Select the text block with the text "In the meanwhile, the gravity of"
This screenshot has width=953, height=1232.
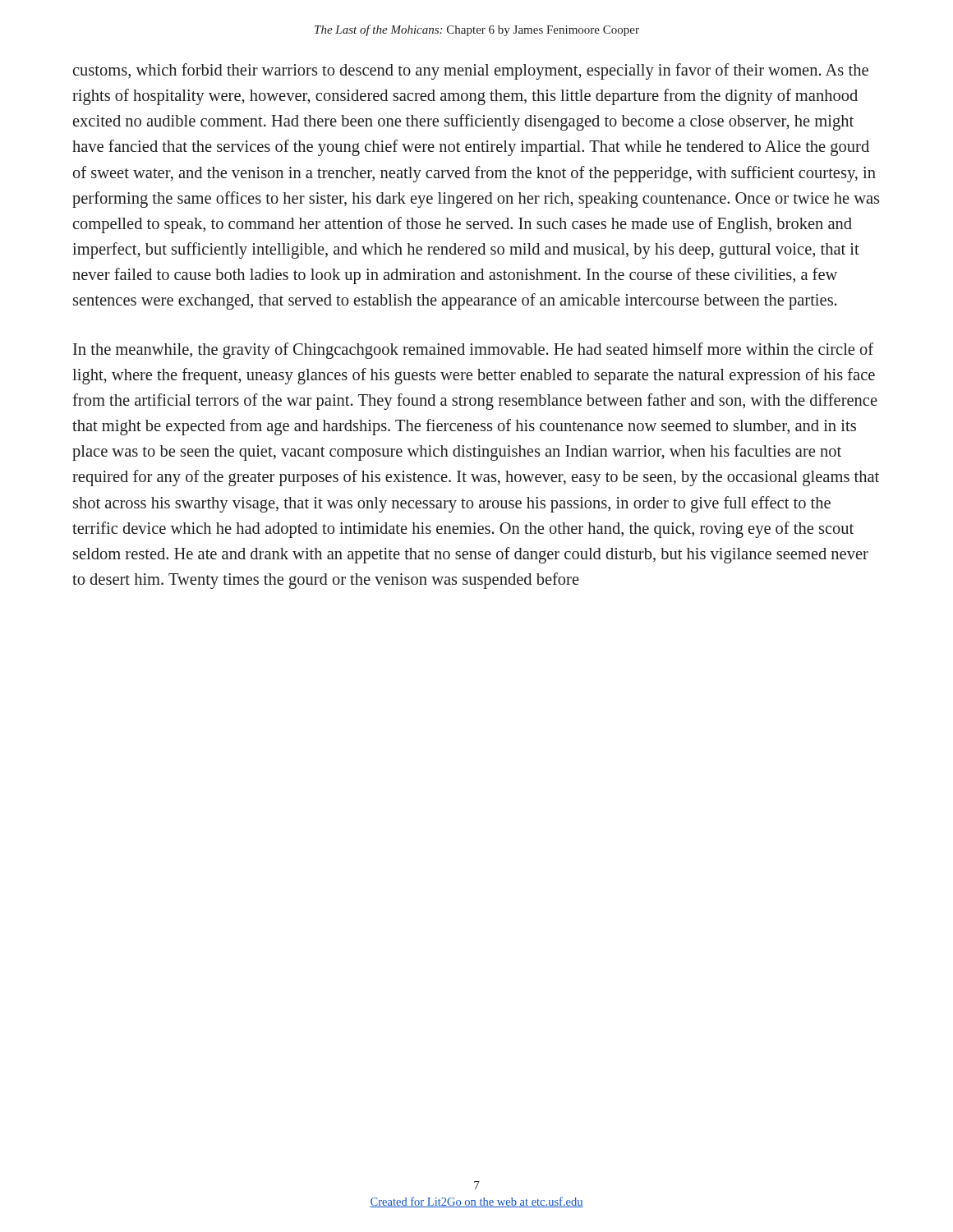[476, 464]
